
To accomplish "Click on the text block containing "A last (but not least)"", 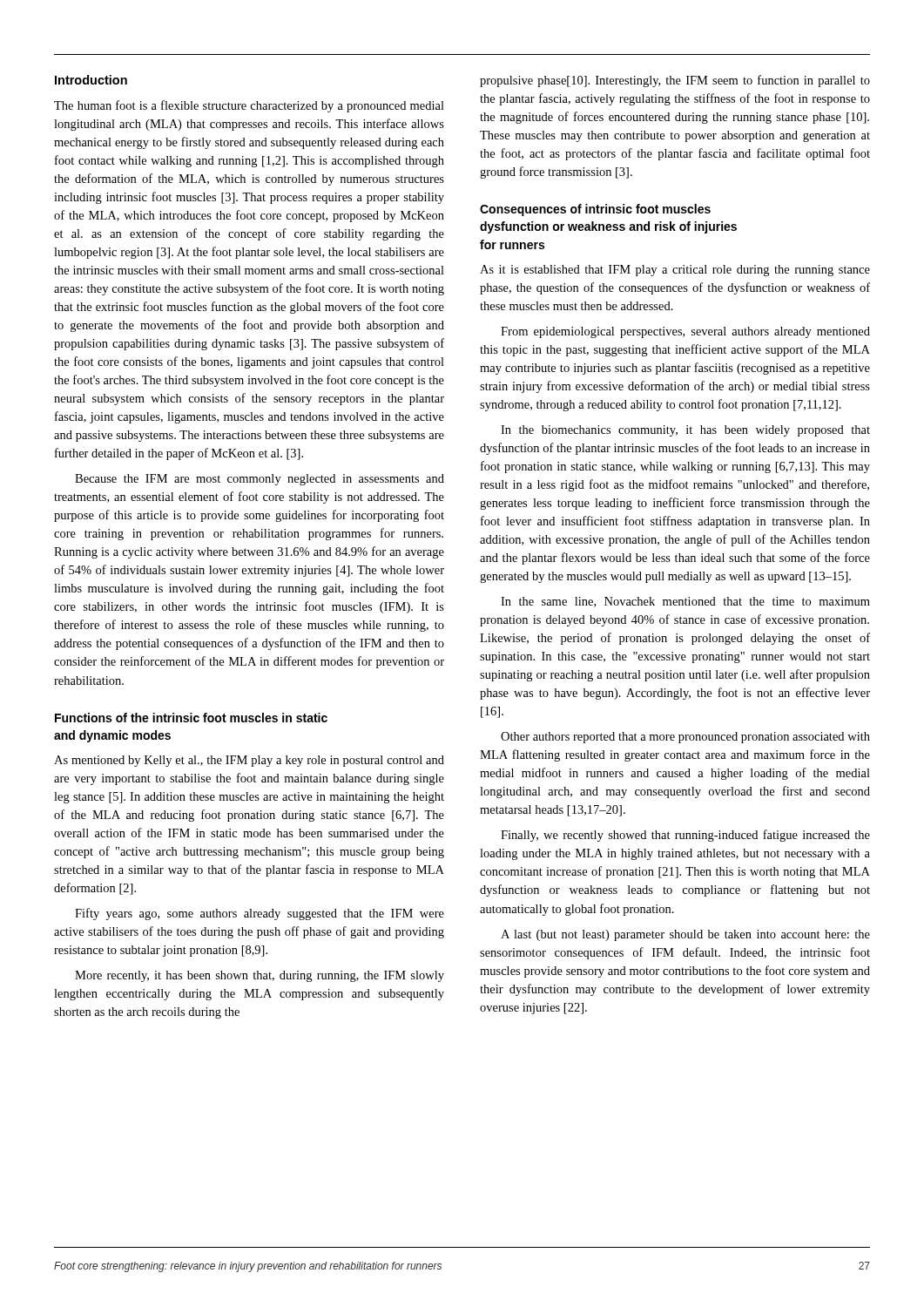I will click(675, 971).
